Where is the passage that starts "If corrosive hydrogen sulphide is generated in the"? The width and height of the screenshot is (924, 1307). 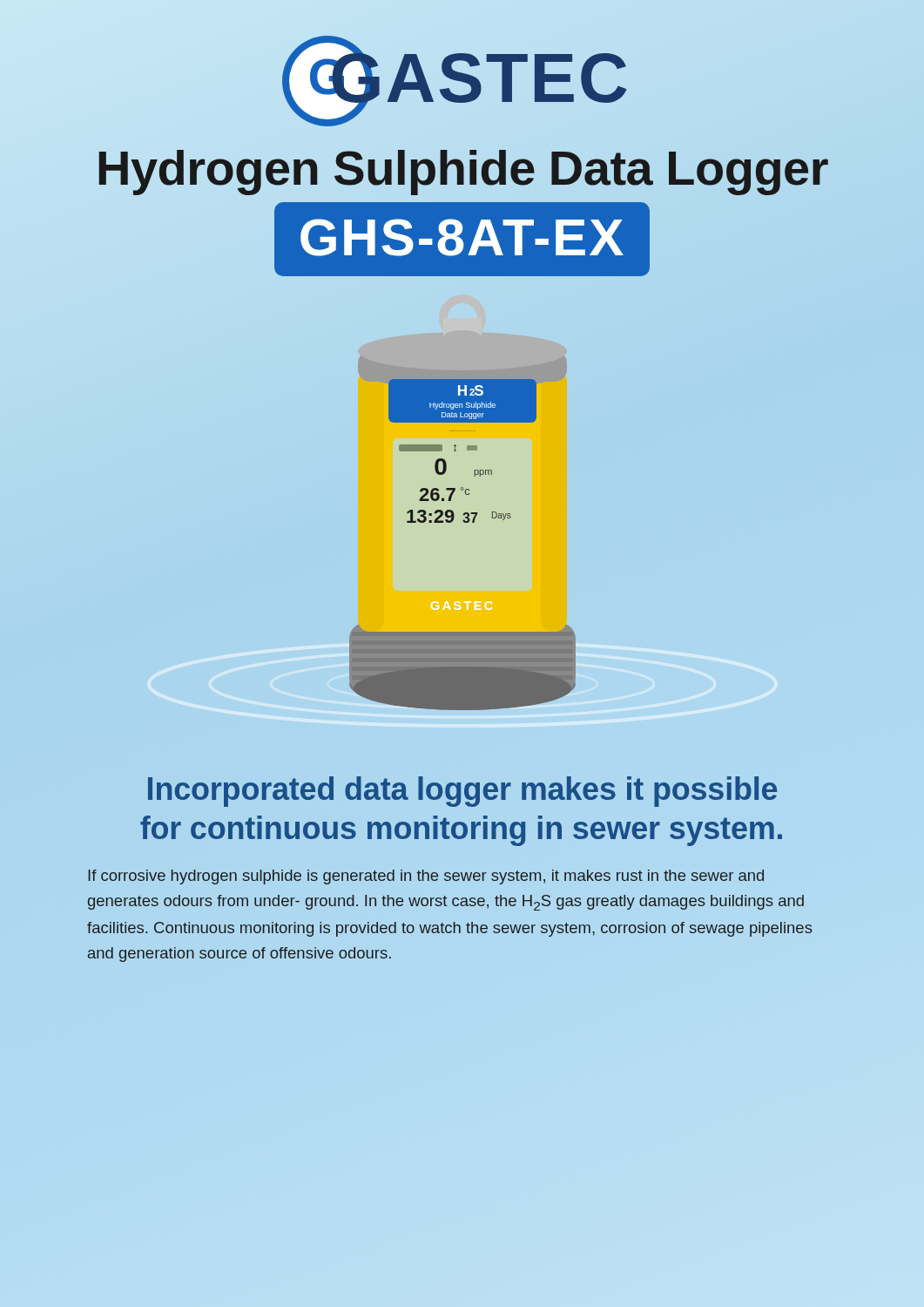(x=462, y=915)
